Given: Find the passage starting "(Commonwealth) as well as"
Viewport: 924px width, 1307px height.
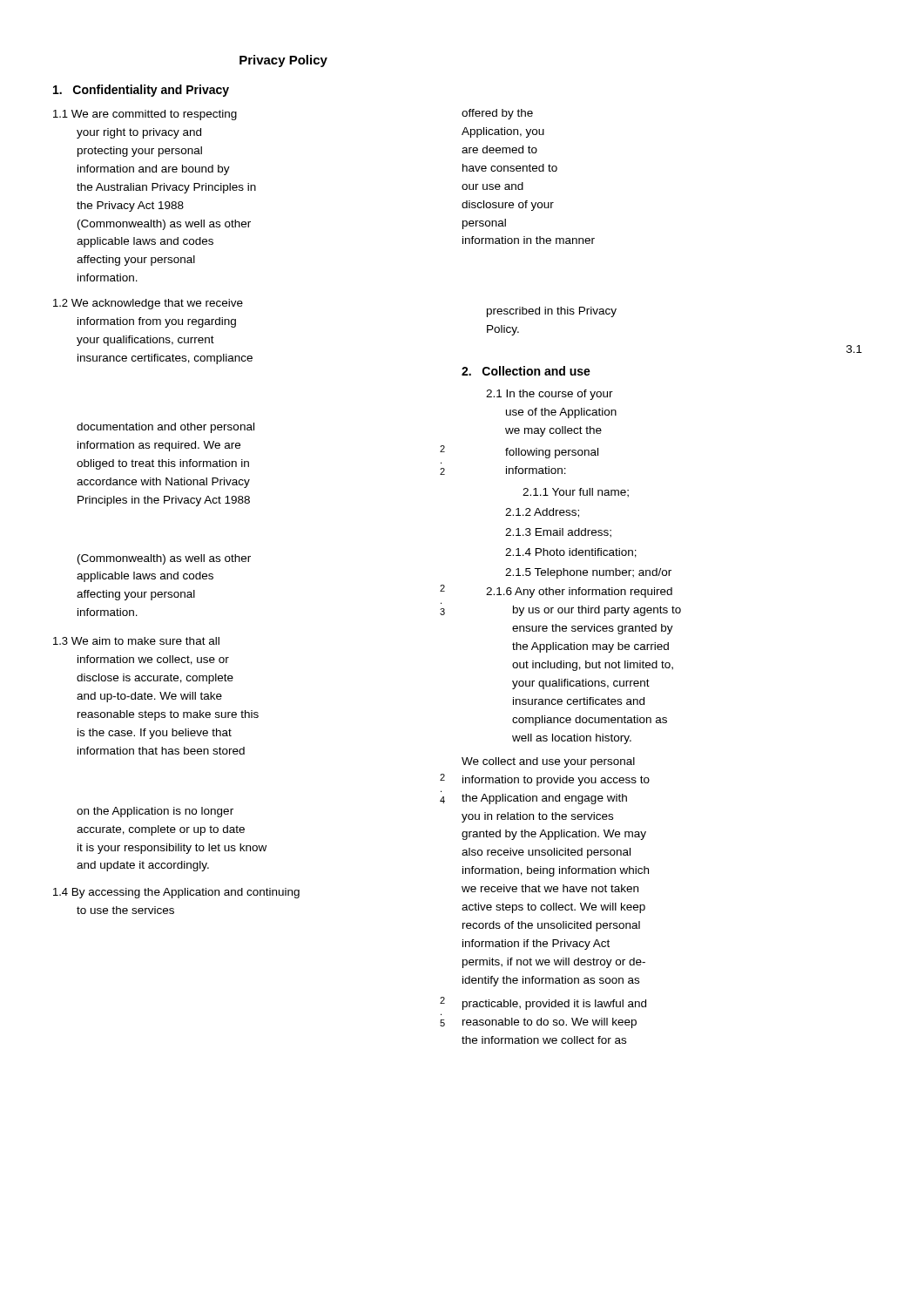Looking at the screenshot, I should tap(164, 585).
